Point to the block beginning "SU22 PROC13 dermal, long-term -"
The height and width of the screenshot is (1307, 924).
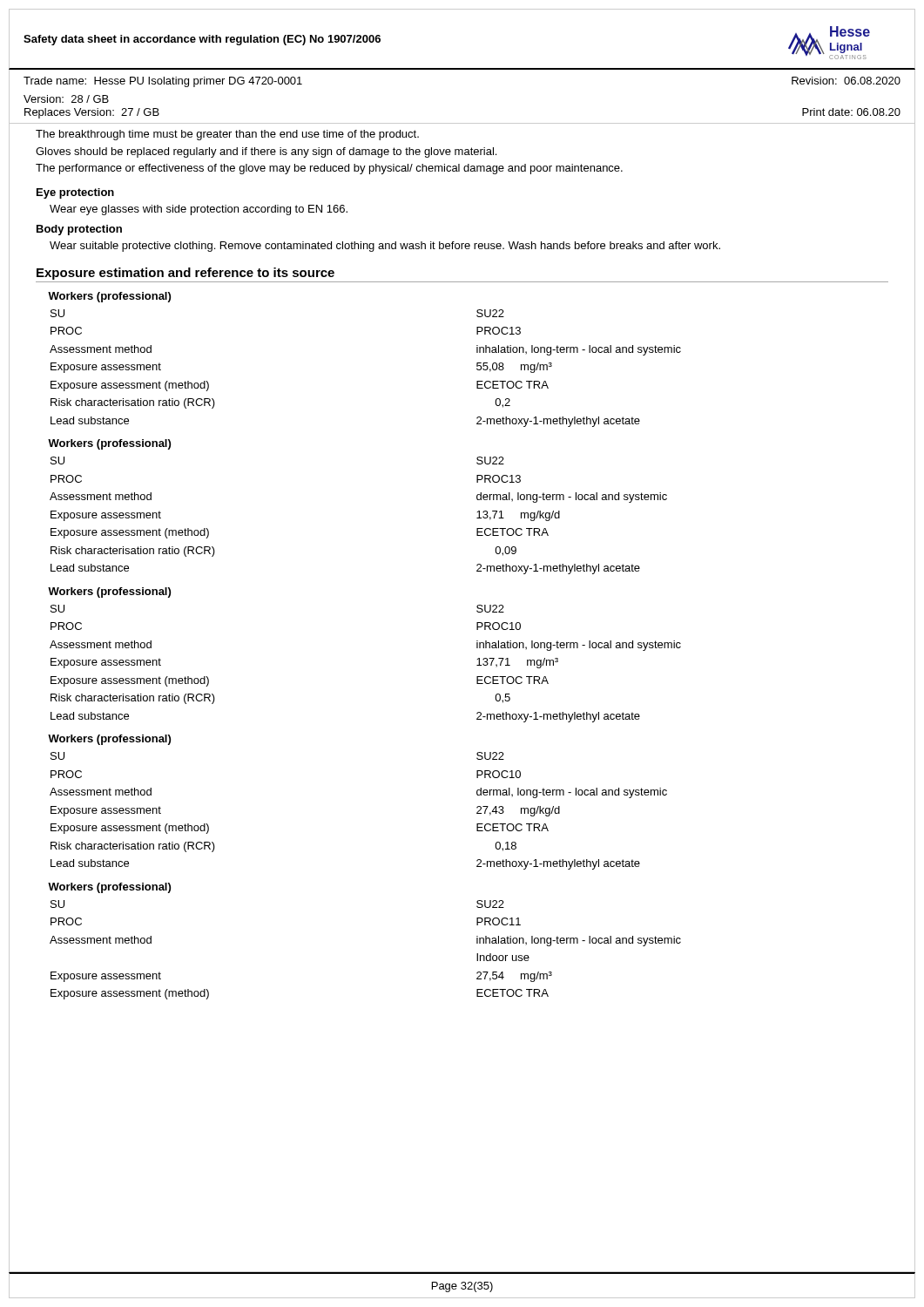490,460
